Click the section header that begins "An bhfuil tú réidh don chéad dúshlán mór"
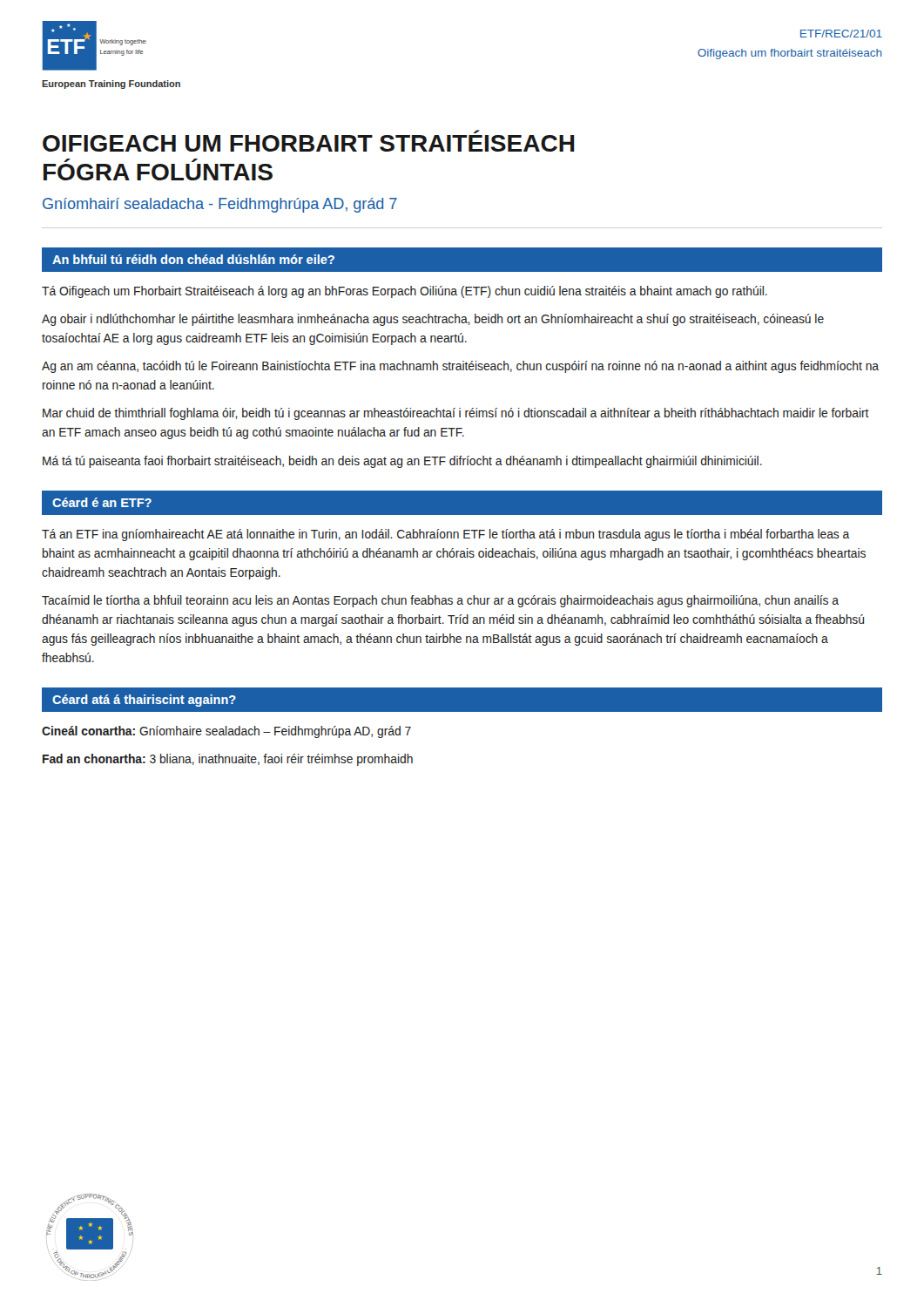This screenshot has height=1307, width=924. click(x=194, y=260)
